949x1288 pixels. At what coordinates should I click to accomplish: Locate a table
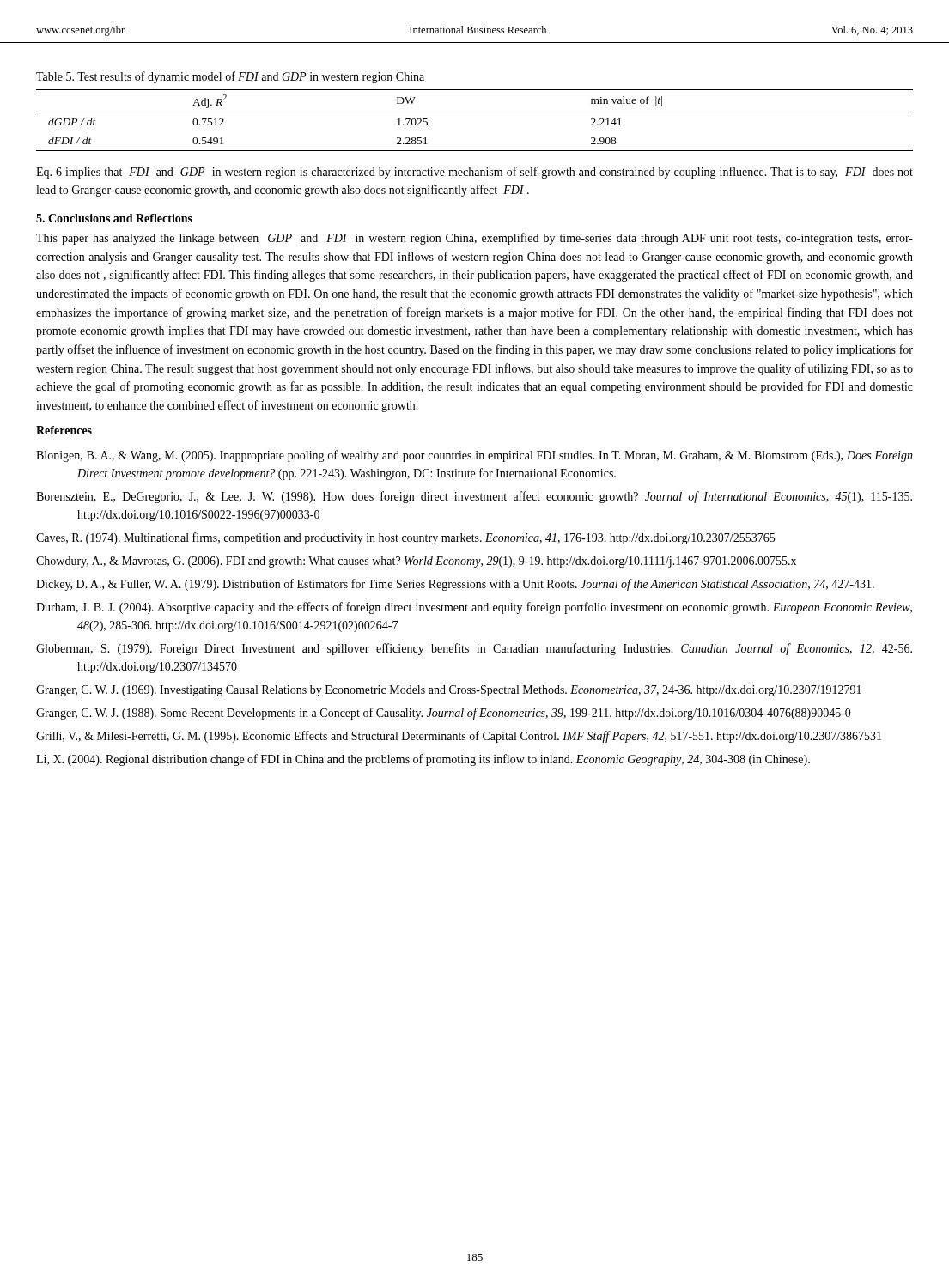point(474,120)
